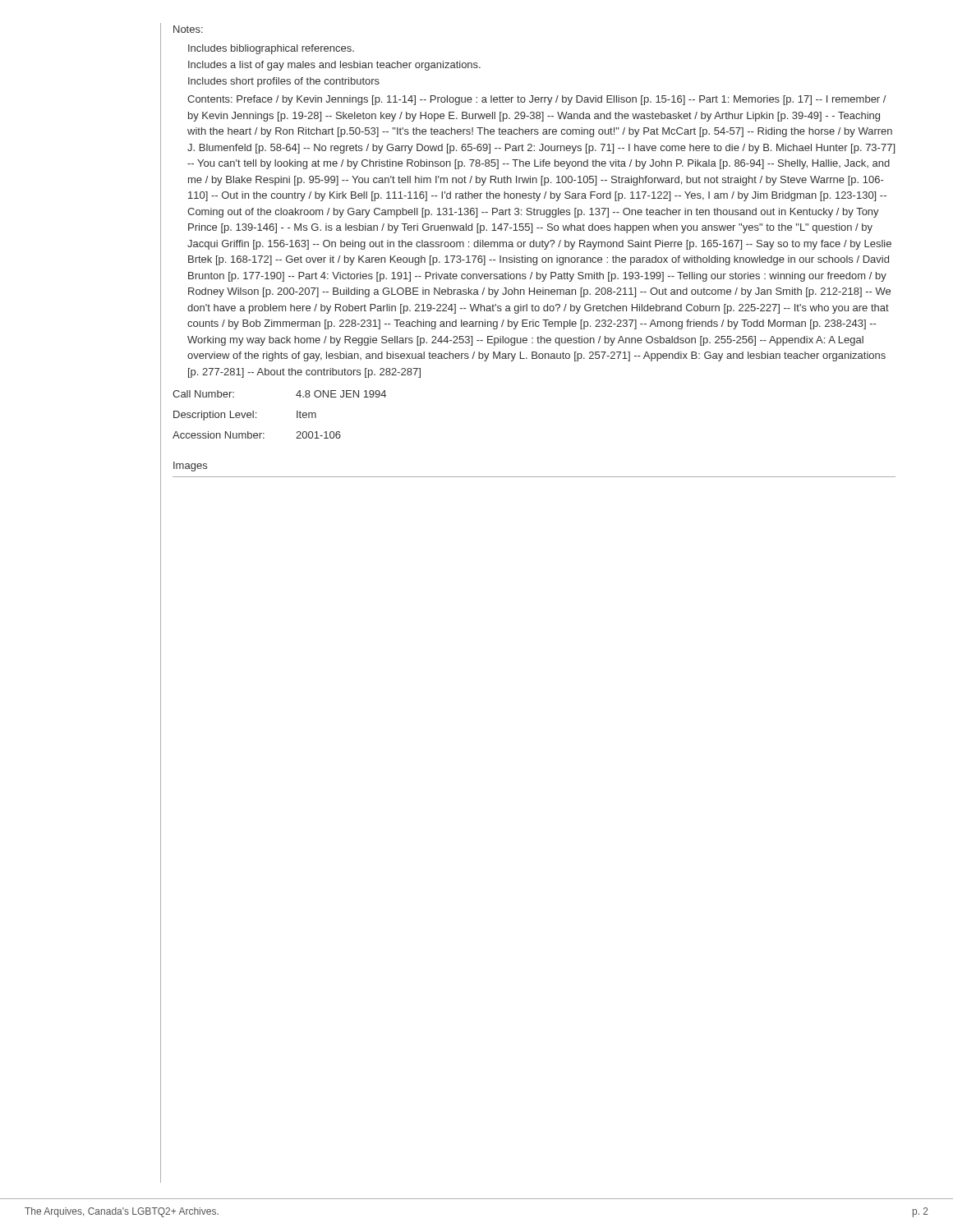Click on the text that says "Accession Number: 2001-106"

(257, 435)
